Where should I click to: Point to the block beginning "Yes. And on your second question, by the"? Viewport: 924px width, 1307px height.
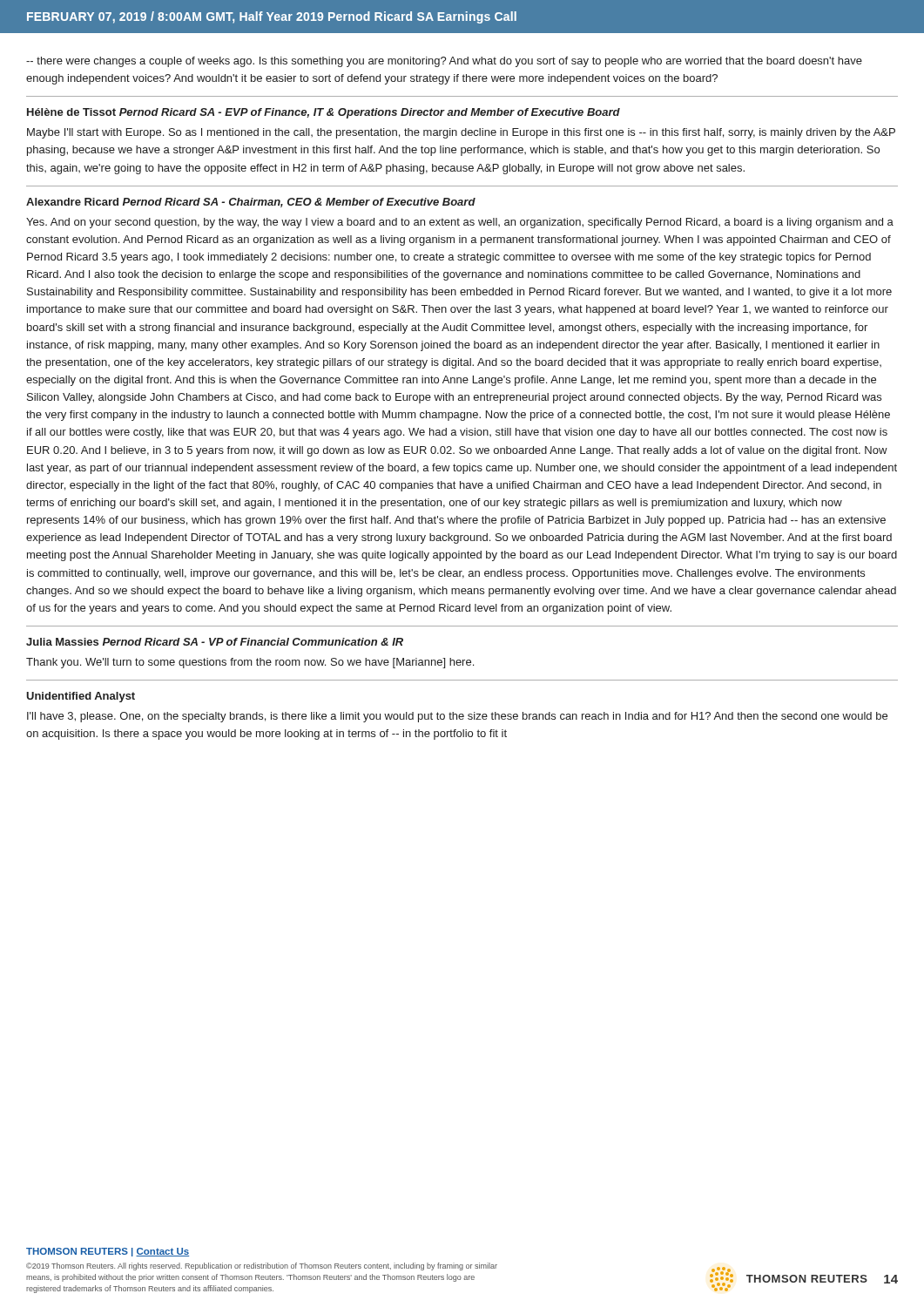pos(462,415)
